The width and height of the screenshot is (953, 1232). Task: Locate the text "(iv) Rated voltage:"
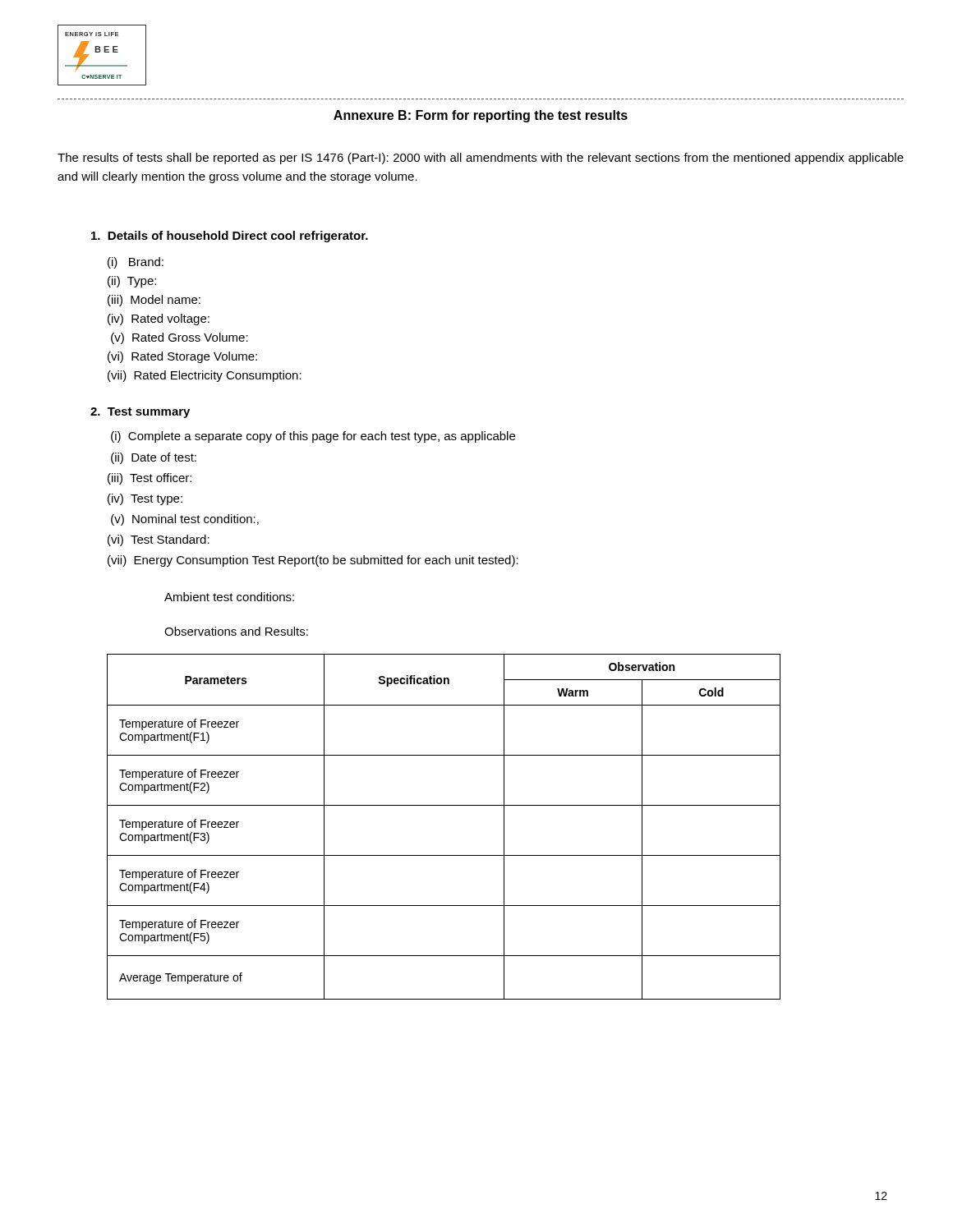(x=159, y=318)
